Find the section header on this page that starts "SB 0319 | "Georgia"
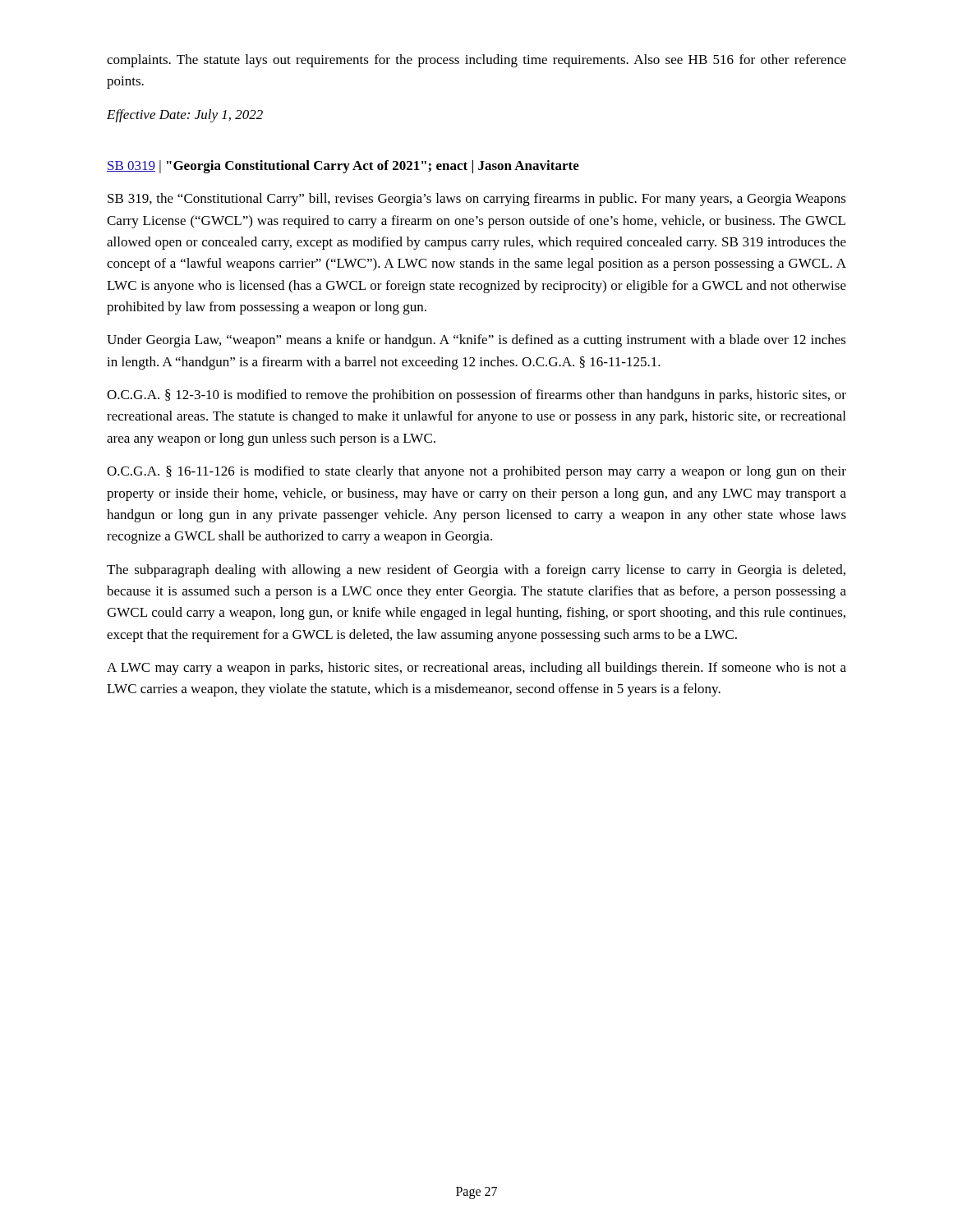This screenshot has width=953, height=1232. tap(343, 166)
